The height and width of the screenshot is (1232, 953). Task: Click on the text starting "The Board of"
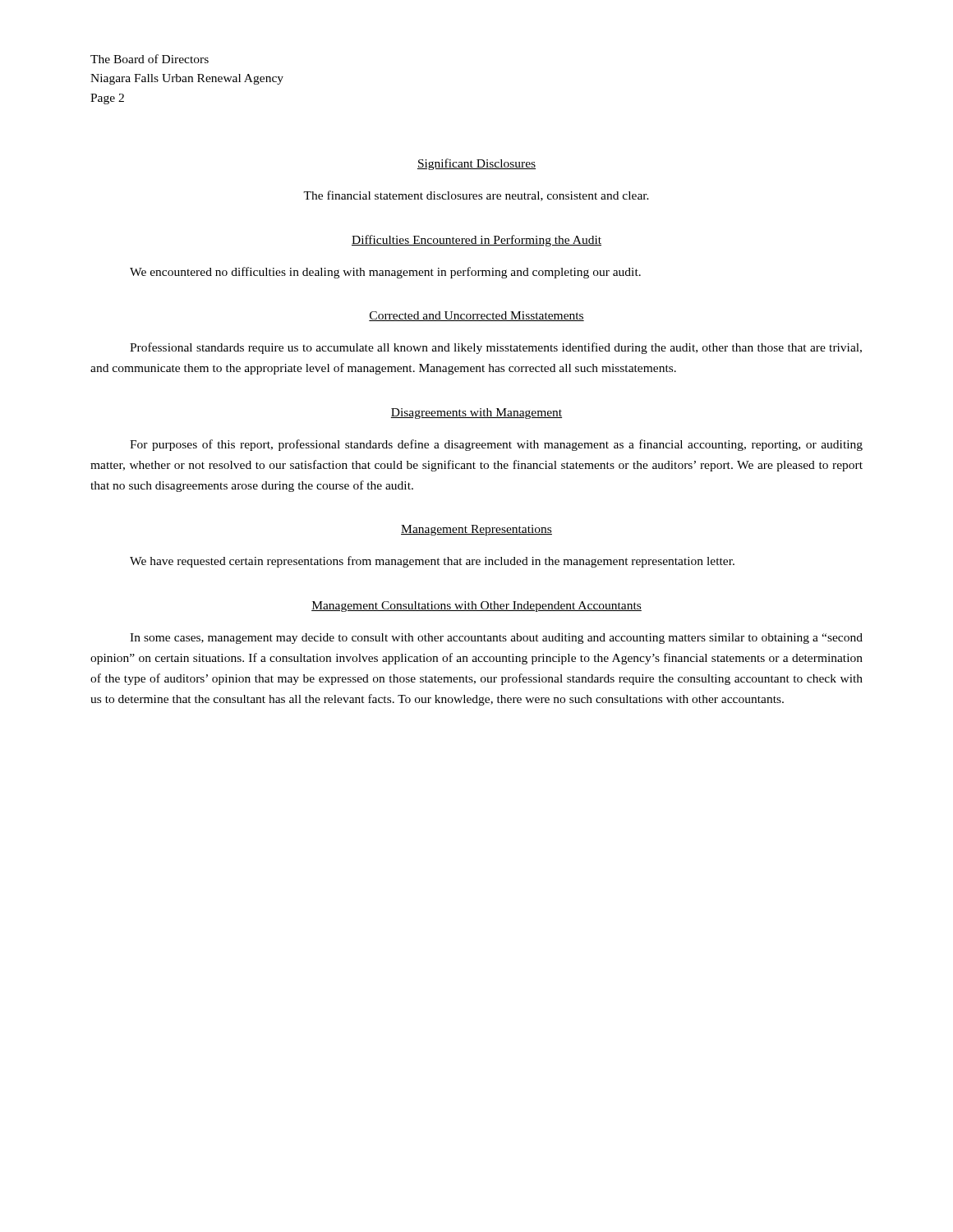pyautogui.click(x=187, y=78)
